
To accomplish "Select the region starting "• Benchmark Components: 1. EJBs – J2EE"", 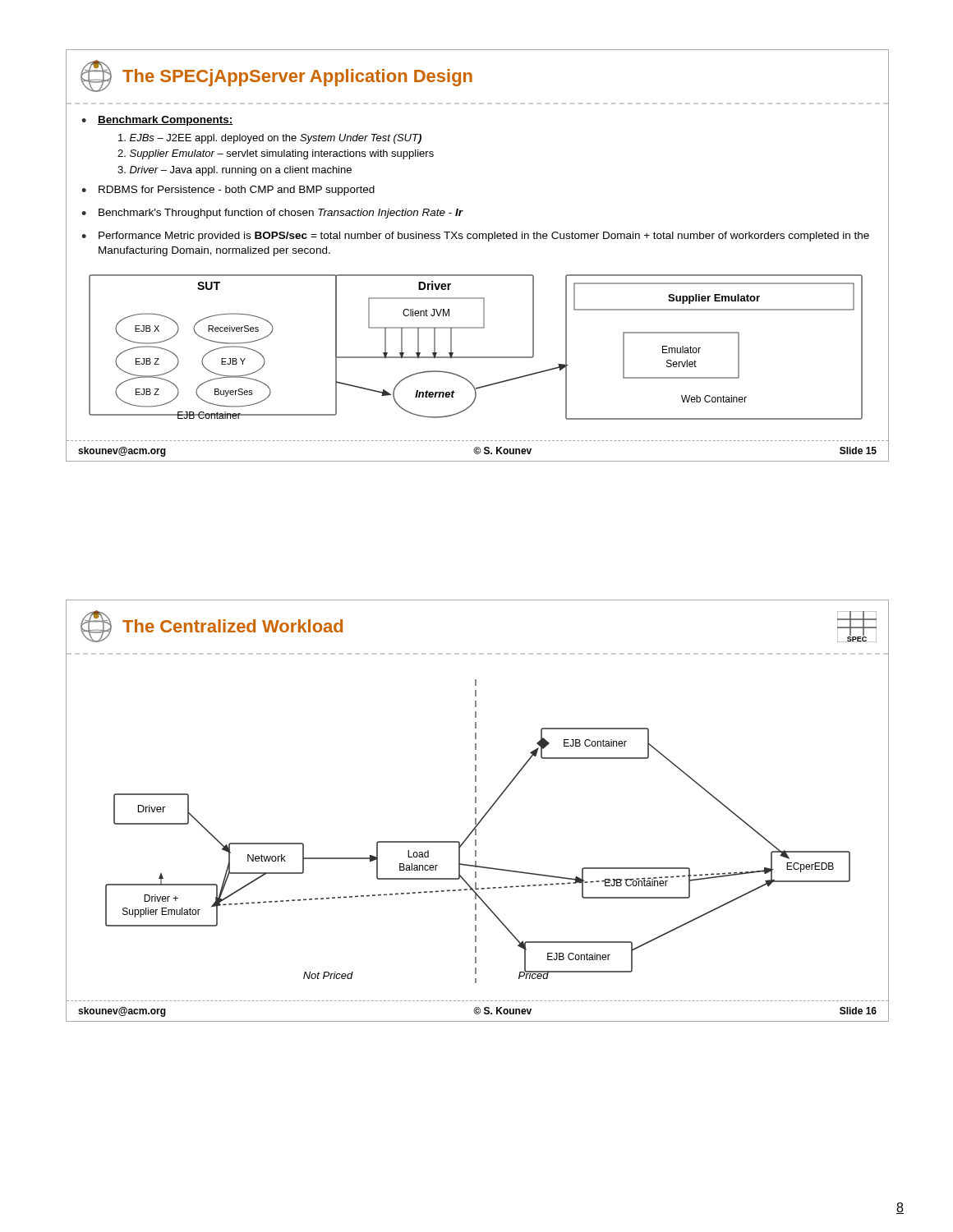I will [258, 145].
